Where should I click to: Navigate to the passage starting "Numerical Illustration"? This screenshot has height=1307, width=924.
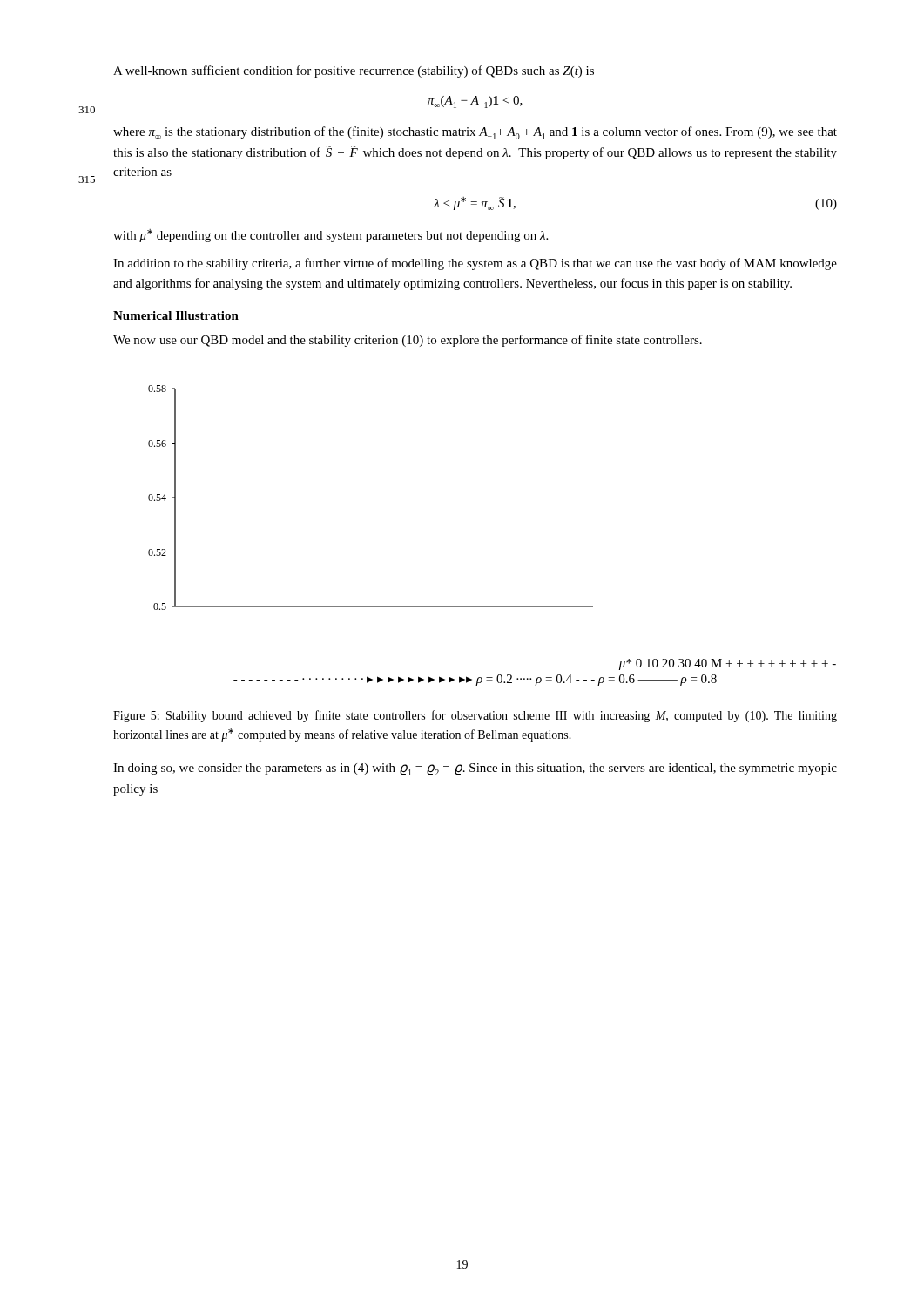tap(176, 315)
